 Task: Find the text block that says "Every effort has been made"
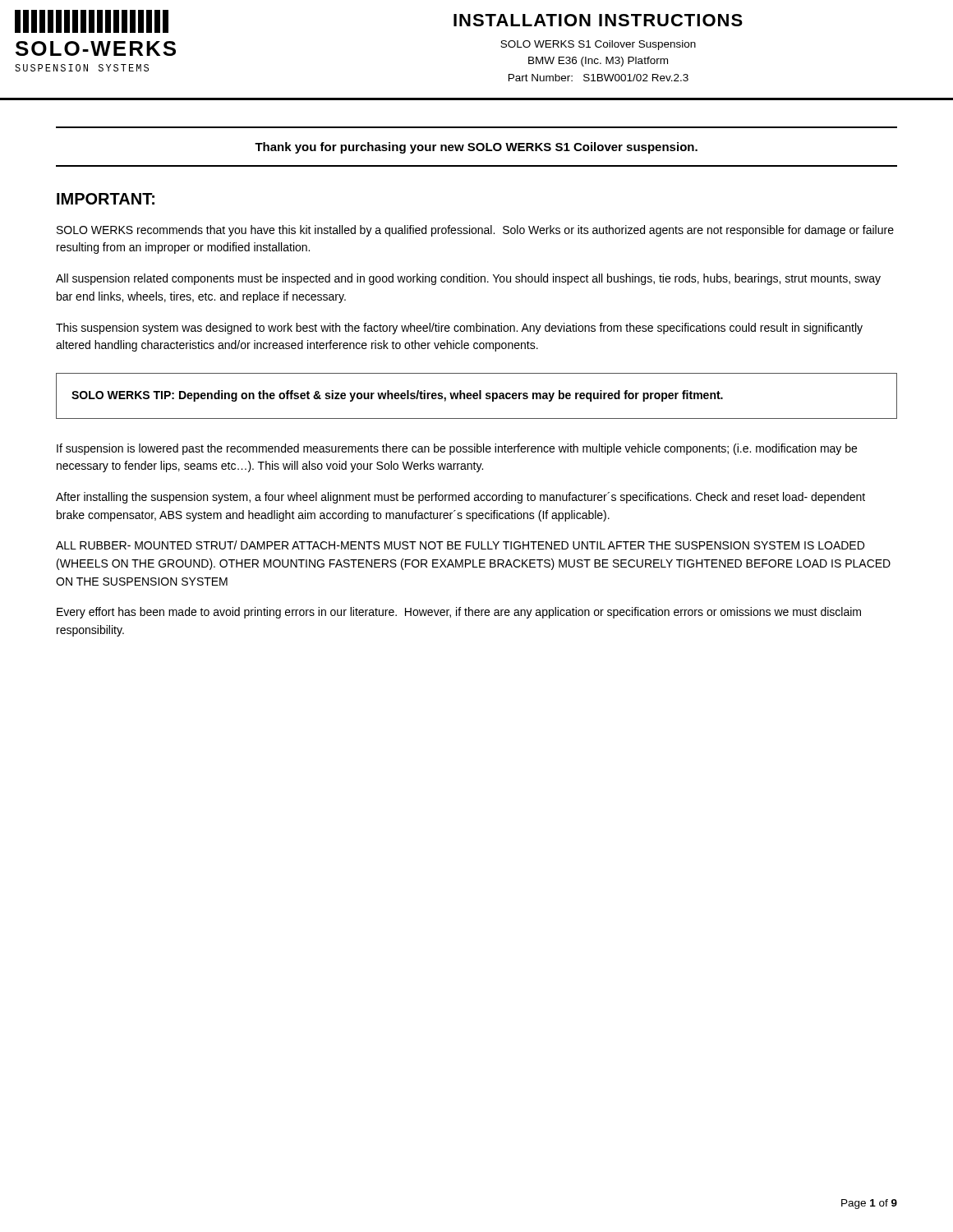coord(459,621)
